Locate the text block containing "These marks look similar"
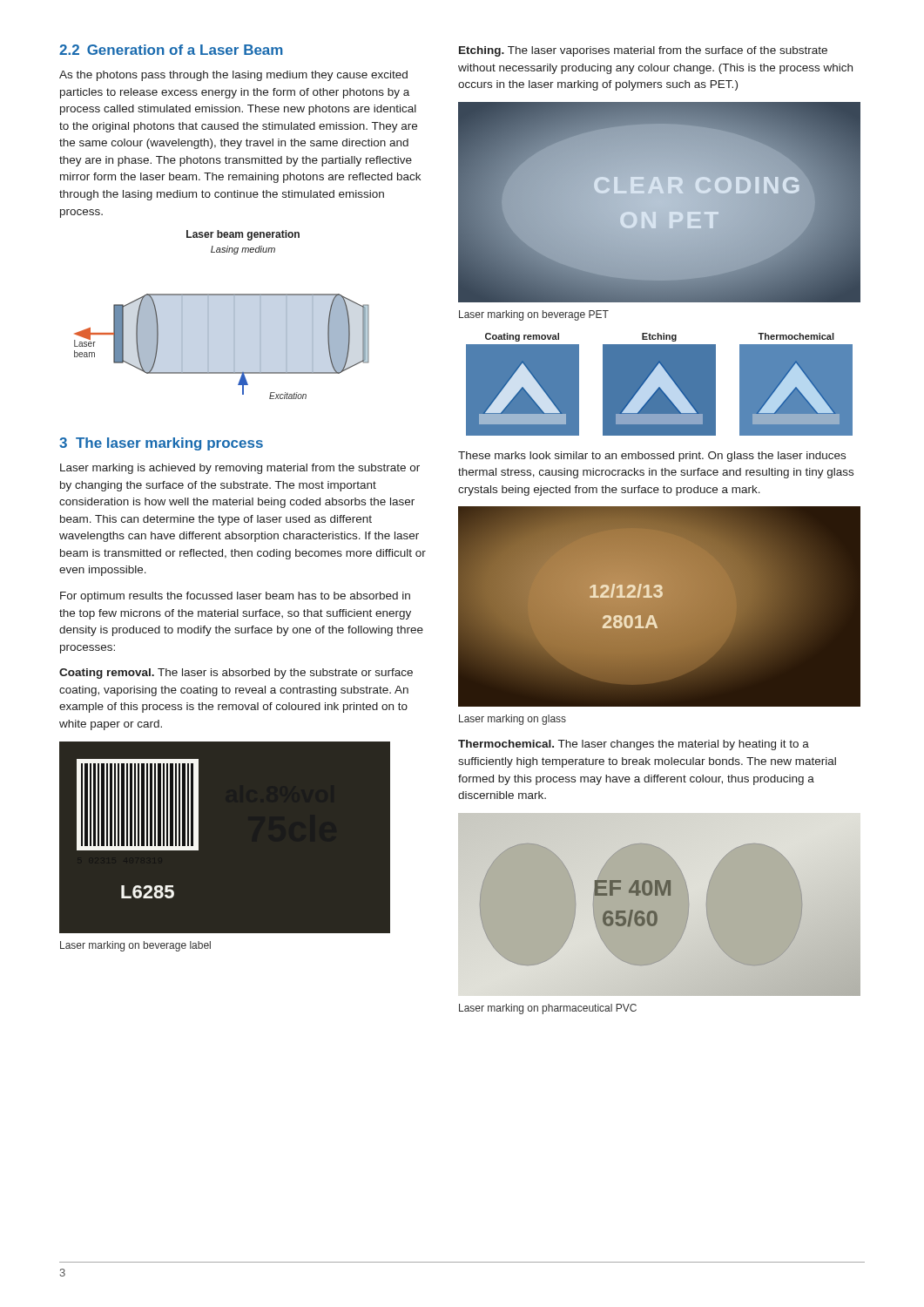924x1307 pixels. [659, 472]
